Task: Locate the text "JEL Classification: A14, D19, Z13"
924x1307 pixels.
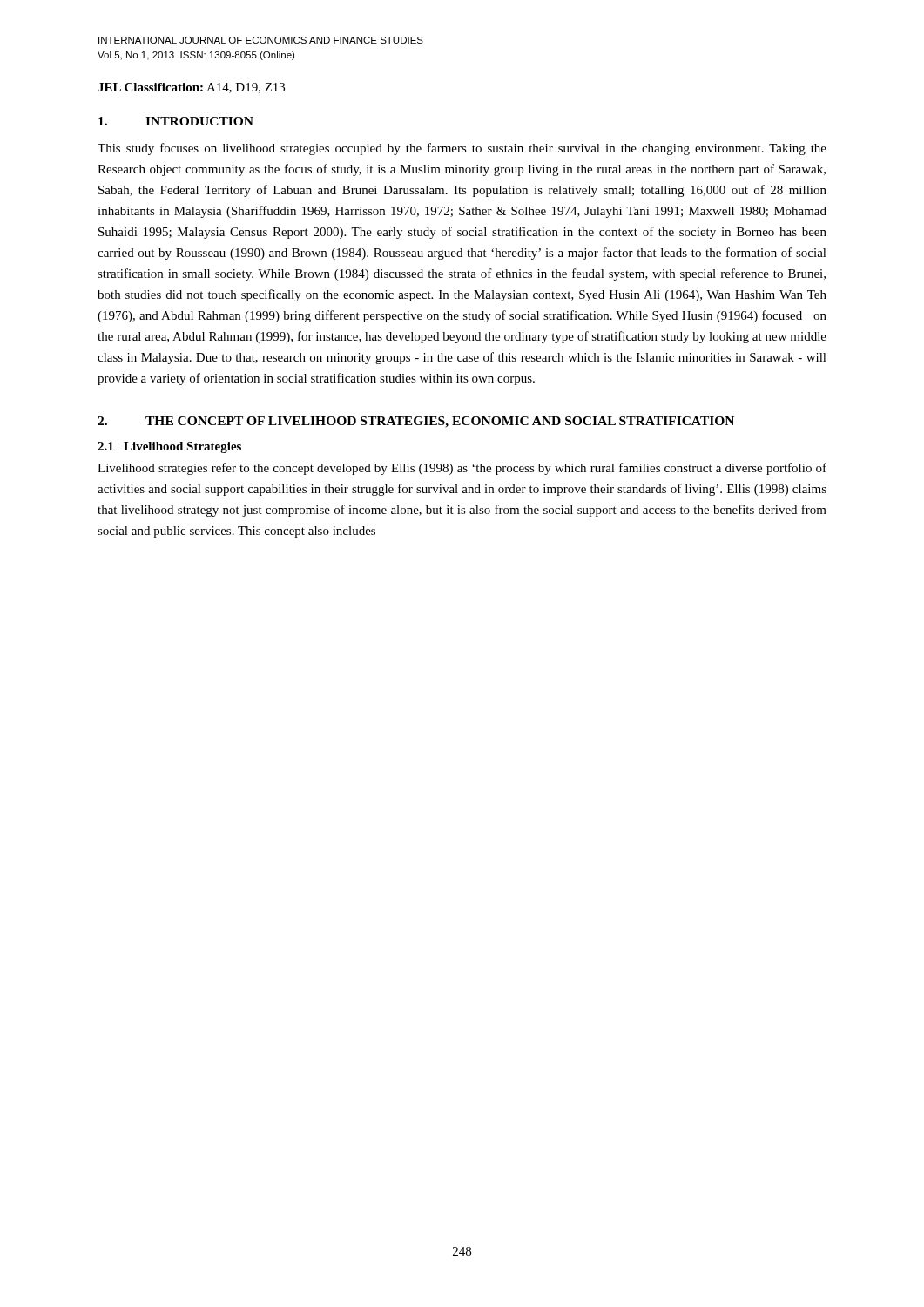Action: tap(192, 87)
